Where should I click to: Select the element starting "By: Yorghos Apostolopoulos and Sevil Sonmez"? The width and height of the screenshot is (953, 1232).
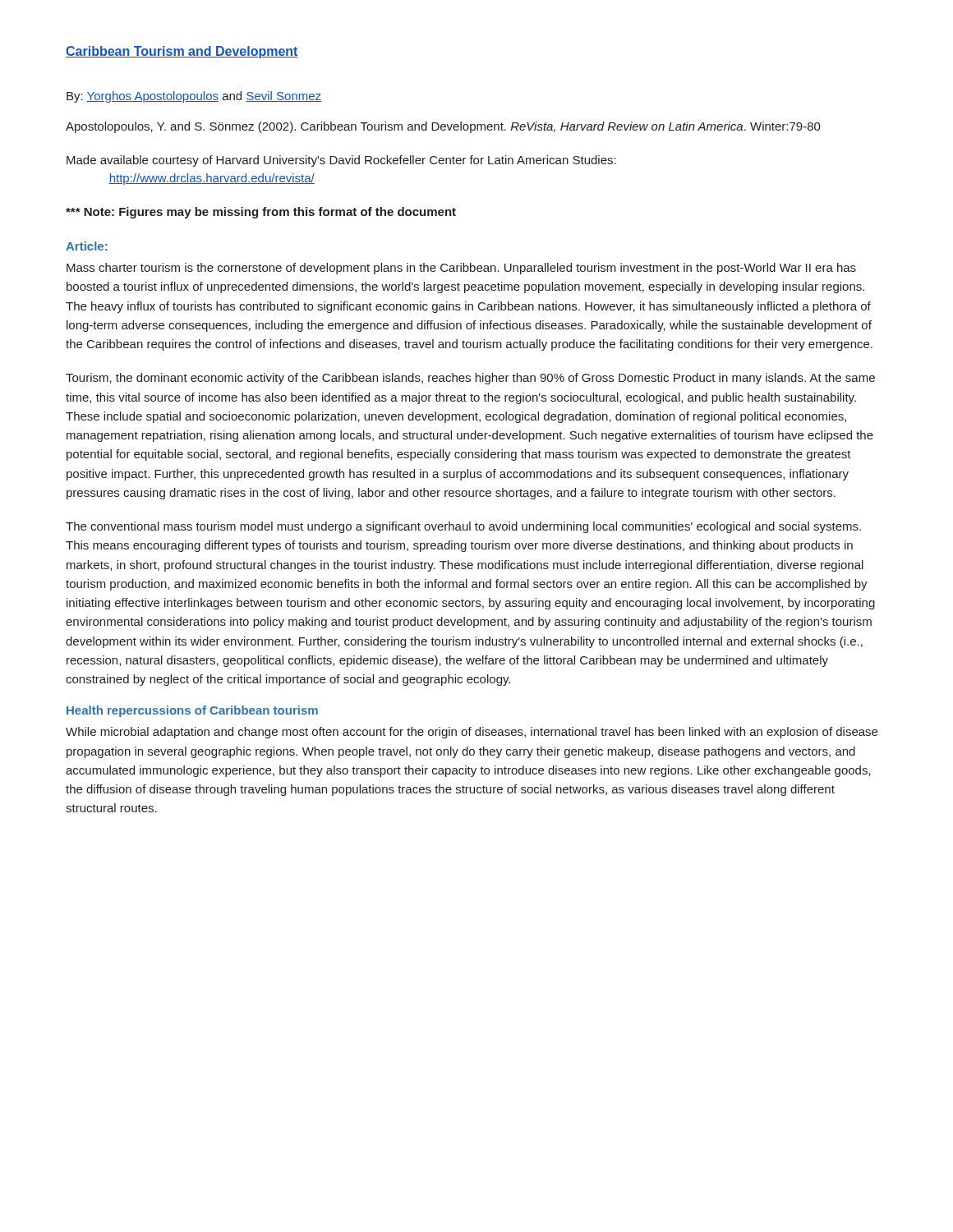[194, 96]
